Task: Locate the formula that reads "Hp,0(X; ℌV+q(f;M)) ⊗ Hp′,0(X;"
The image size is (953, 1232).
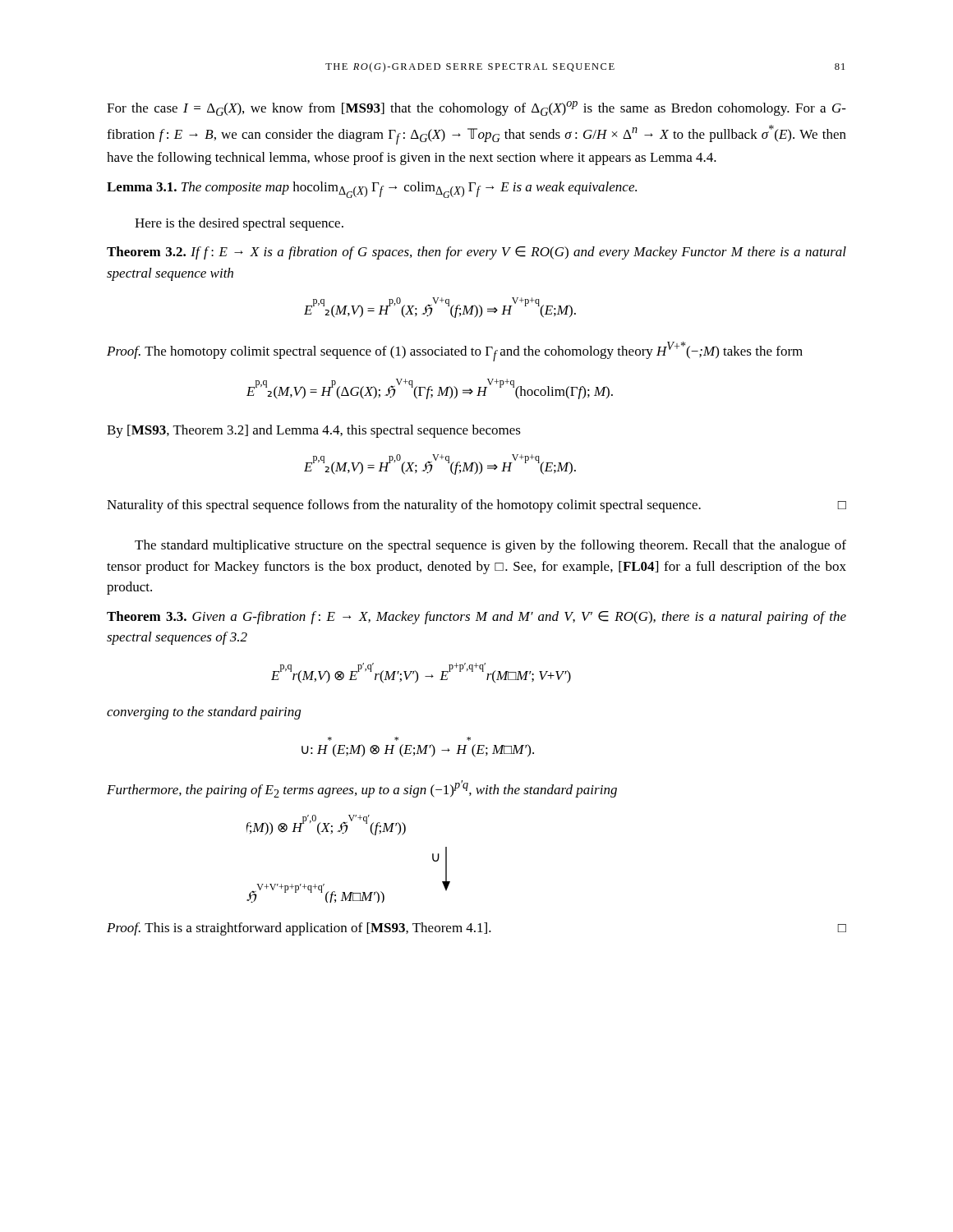Action: 438,859
